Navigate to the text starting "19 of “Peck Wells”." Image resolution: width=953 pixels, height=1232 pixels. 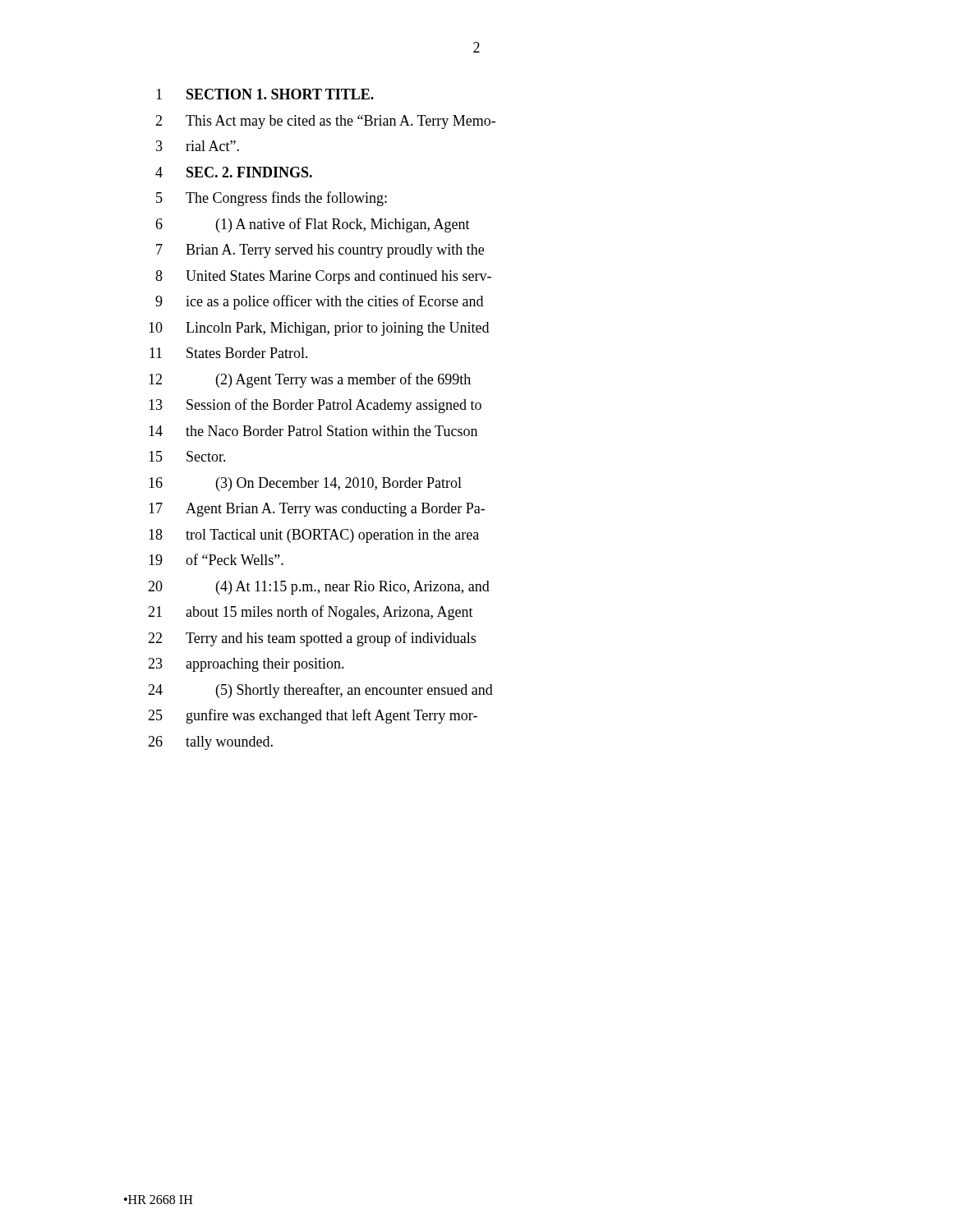coord(216,559)
